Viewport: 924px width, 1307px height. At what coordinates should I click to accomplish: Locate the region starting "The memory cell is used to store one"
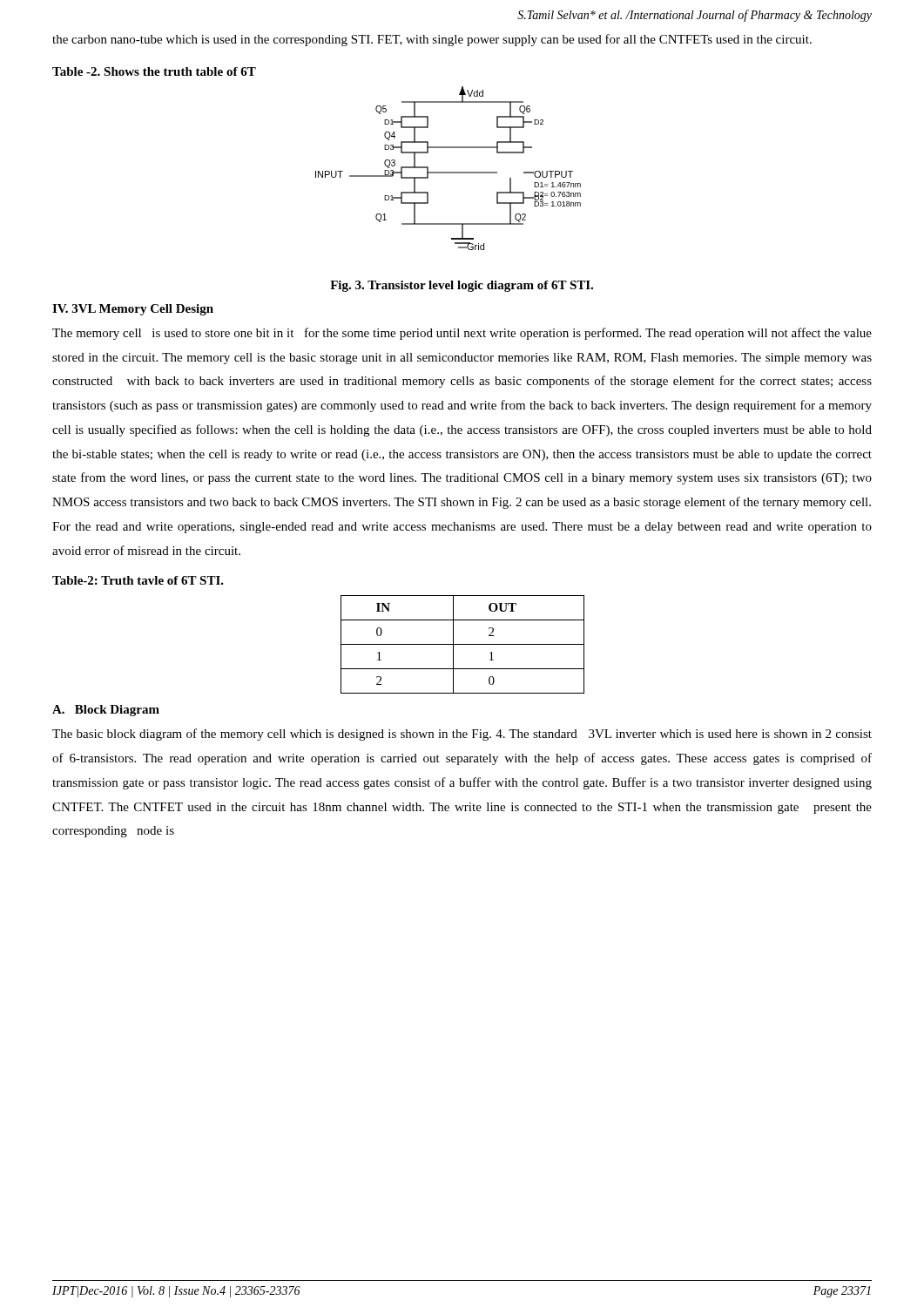point(462,441)
